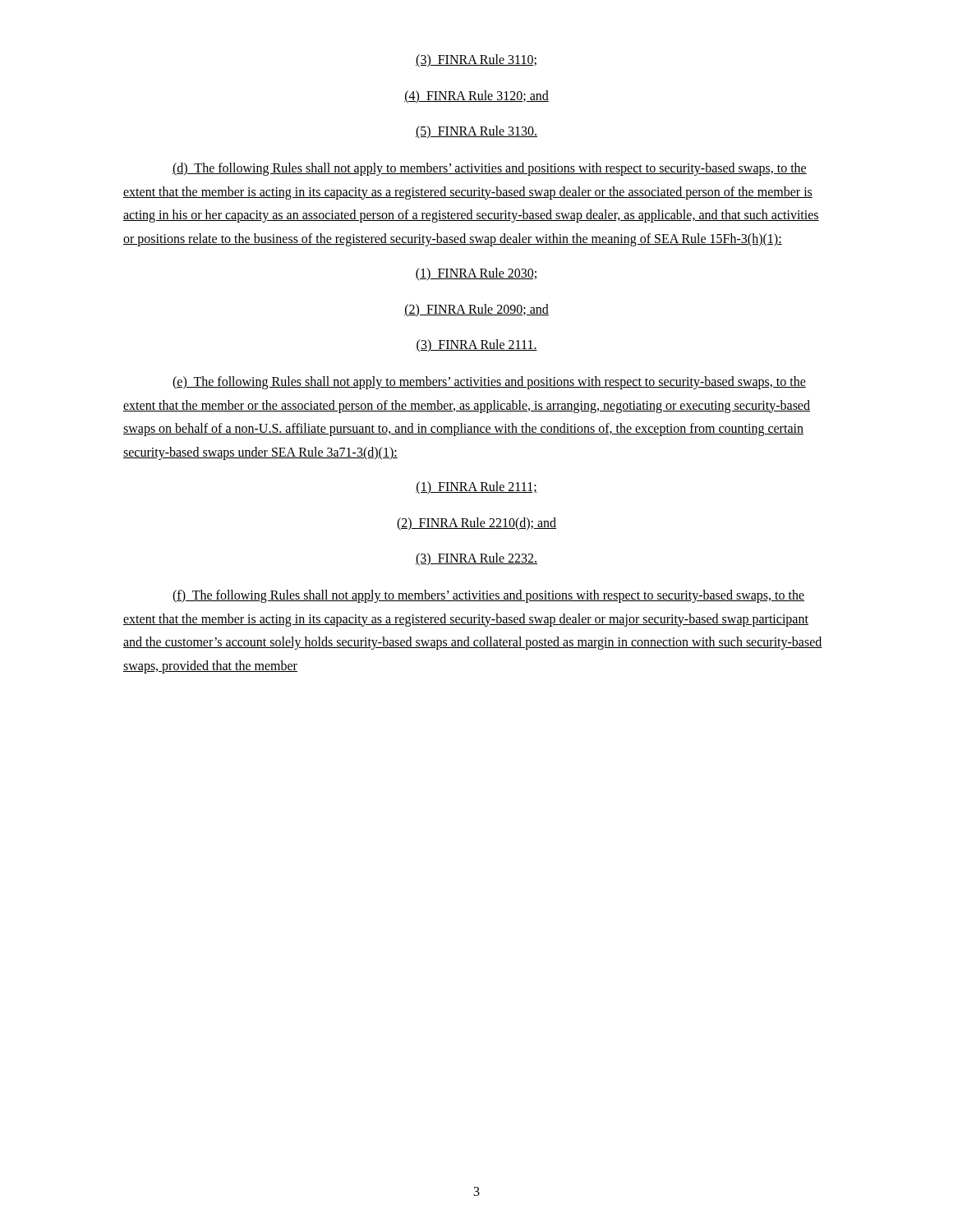Find "(2) FINRA Rule 2210(d); and" on this page
Viewport: 953px width, 1232px height.
476,522
